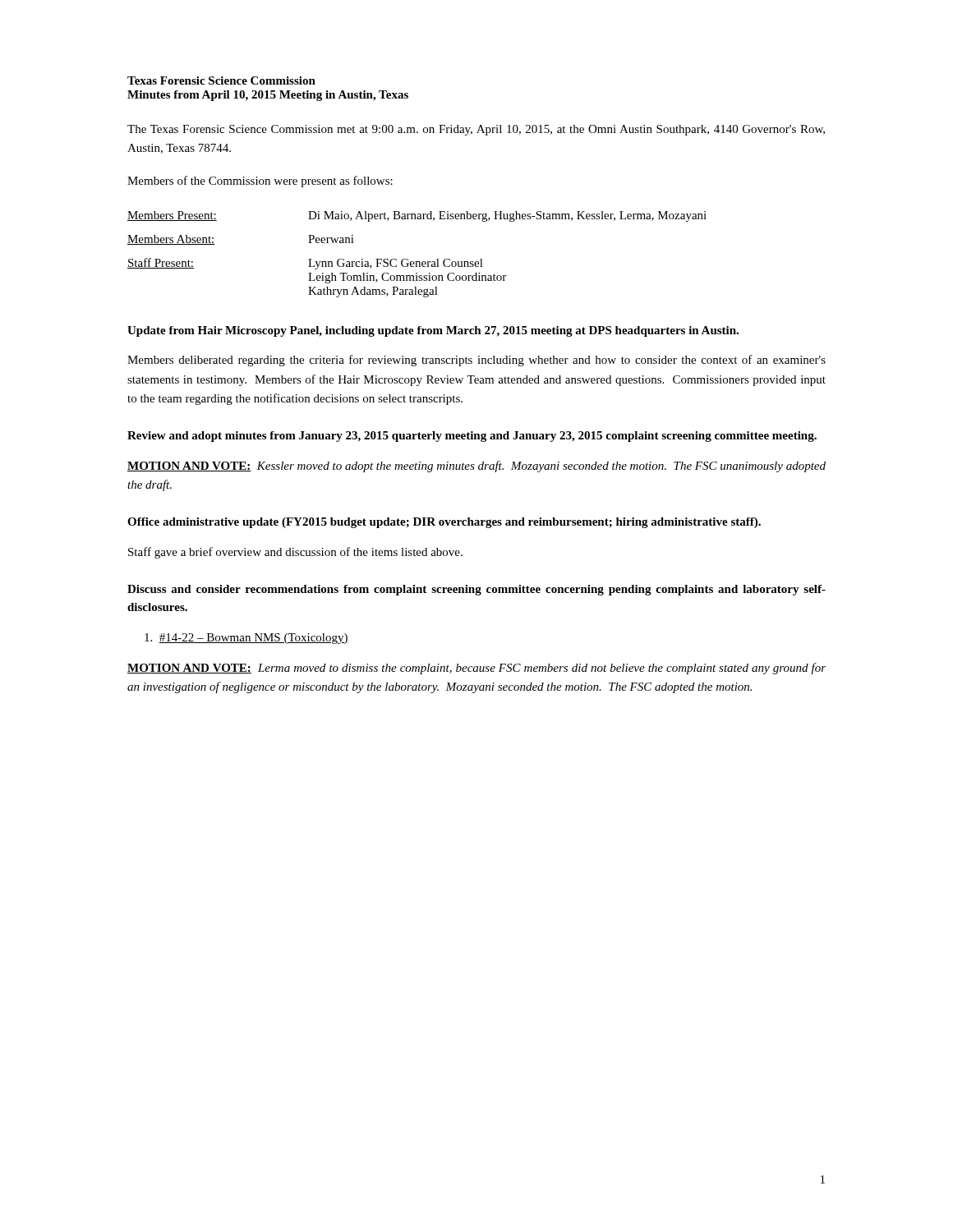Select the text block containing "Members of the Commission were"
Viewport: 953px width, 1232px height.
click(x=260, y=180)
